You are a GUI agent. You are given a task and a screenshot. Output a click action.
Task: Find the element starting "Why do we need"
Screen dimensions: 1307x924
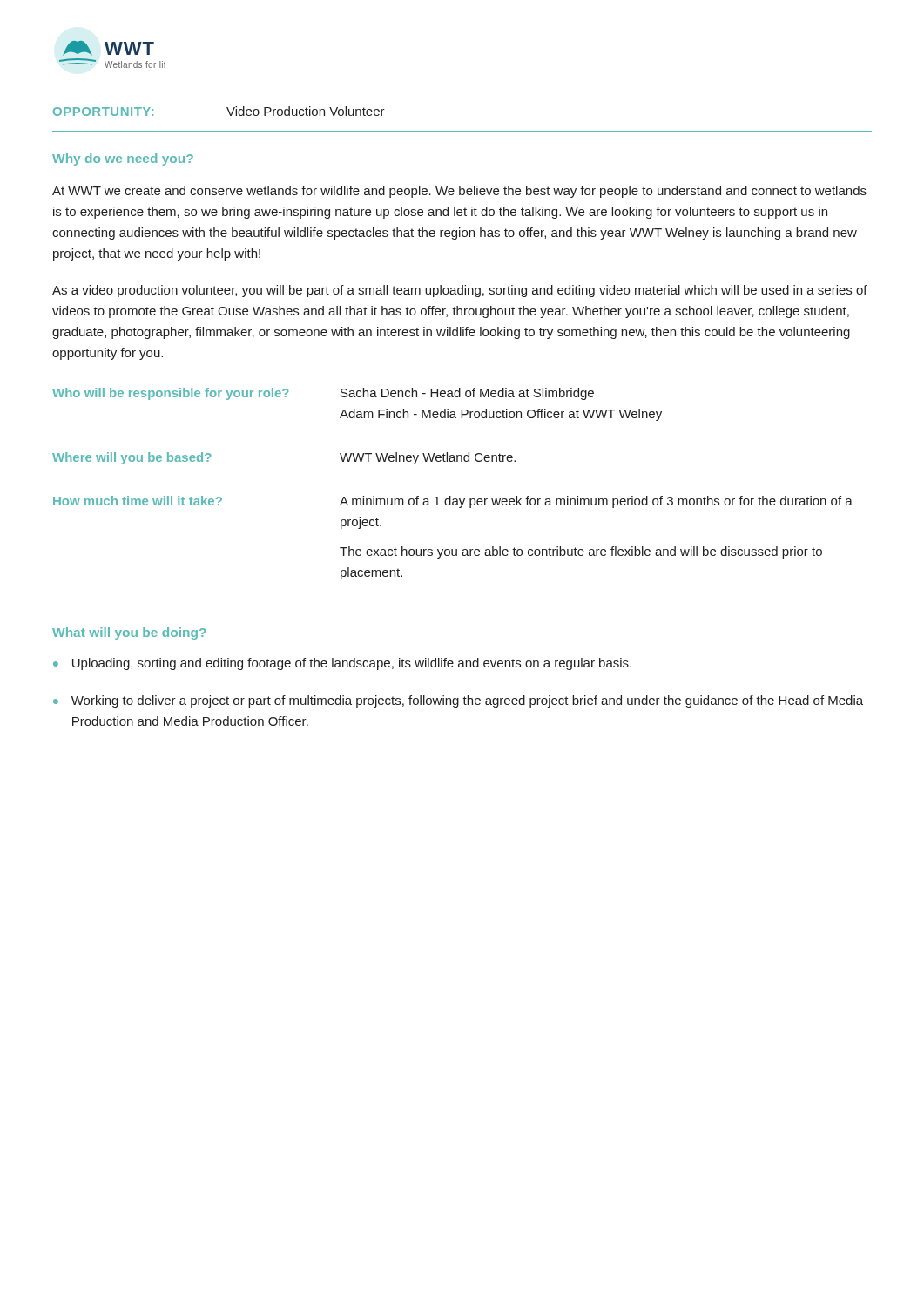pyautogui.click(x=123, y=158)
